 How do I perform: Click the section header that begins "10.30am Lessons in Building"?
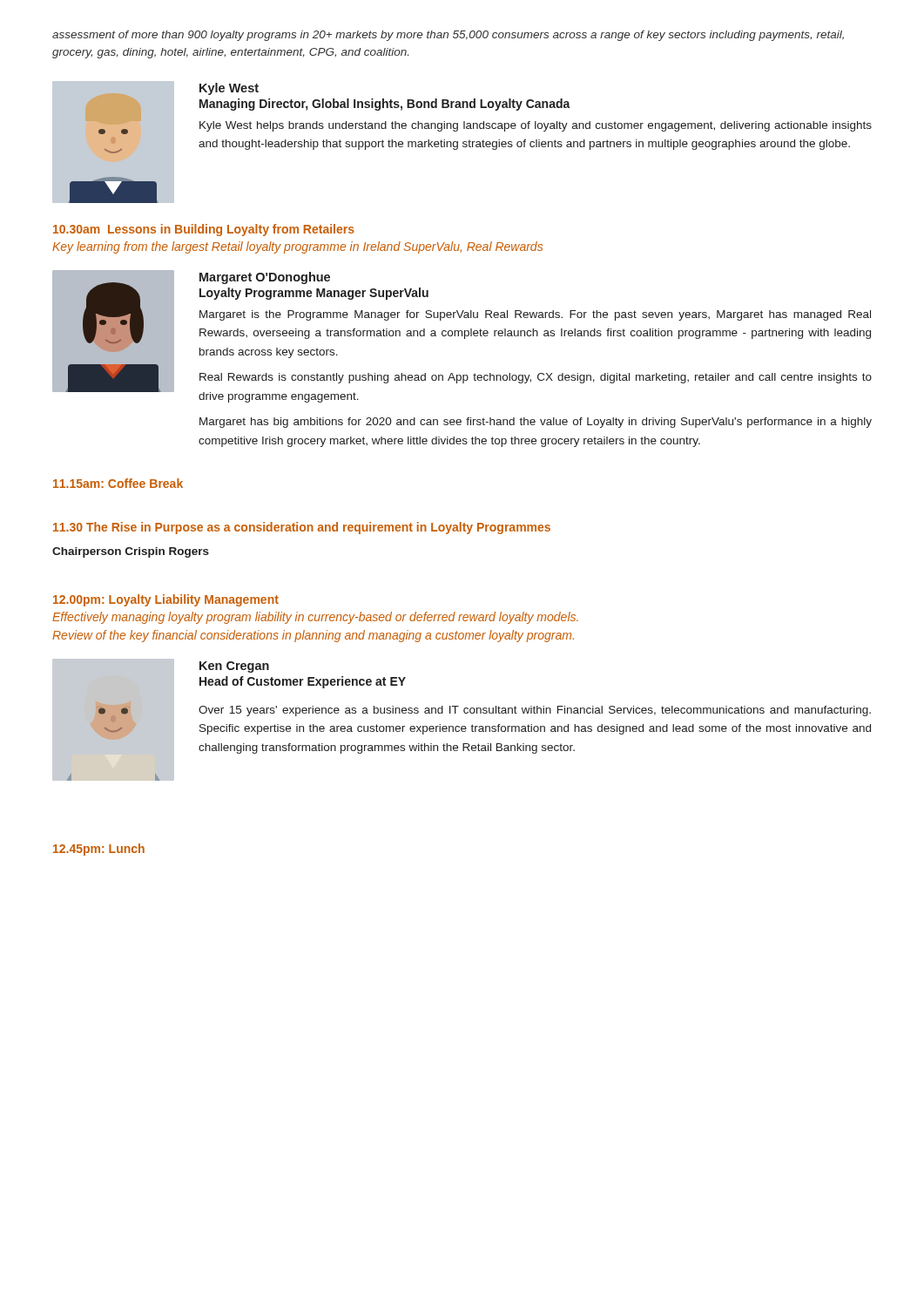(203, 229)
